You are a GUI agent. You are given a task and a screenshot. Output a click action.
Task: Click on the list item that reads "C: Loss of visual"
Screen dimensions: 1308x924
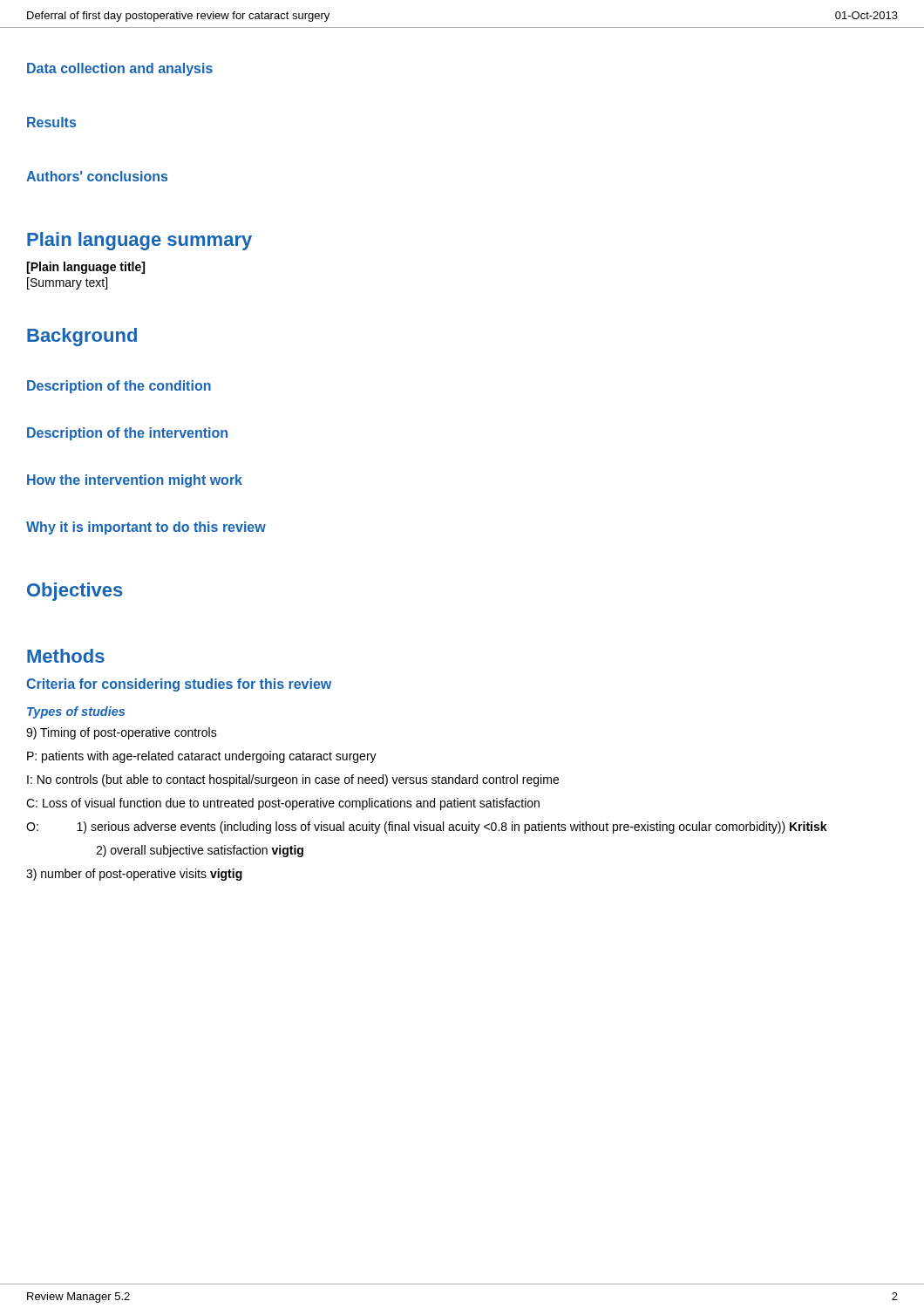point(283,803)
